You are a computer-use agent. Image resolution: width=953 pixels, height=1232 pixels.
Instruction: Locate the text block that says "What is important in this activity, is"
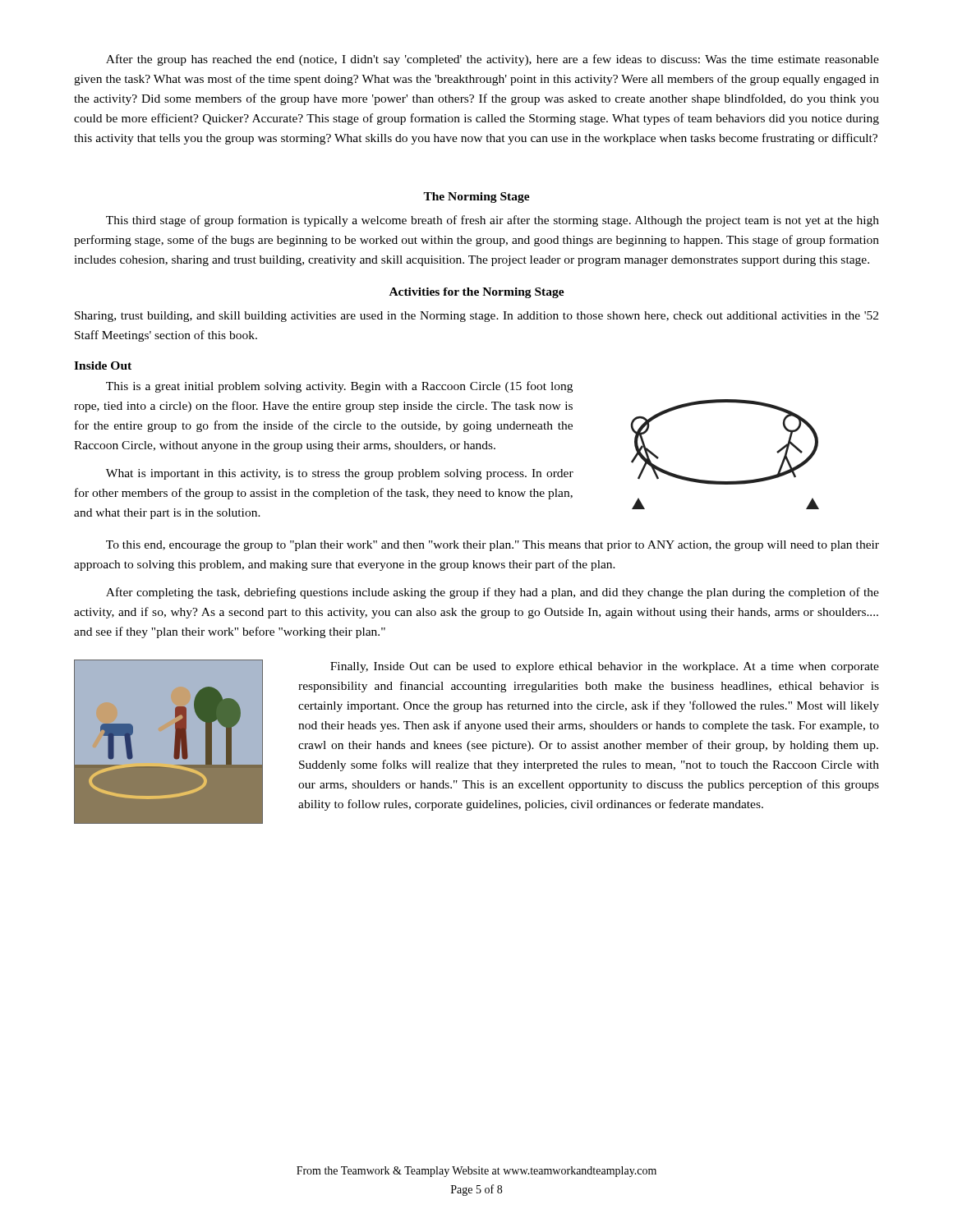click(x=324, y=493)
